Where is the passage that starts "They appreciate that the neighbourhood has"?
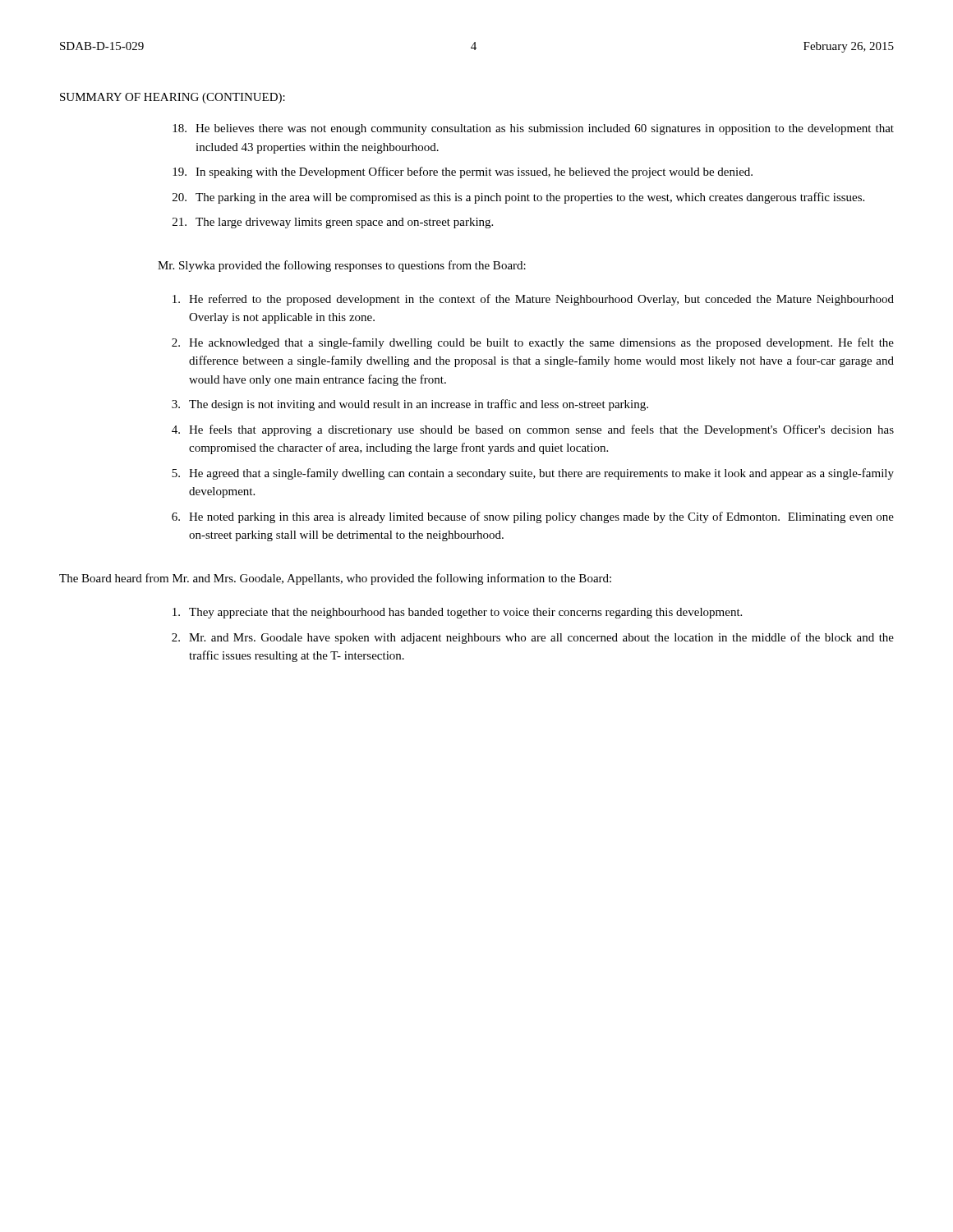The height and width of the screenshot is (1232, 953). pos(526,612)
